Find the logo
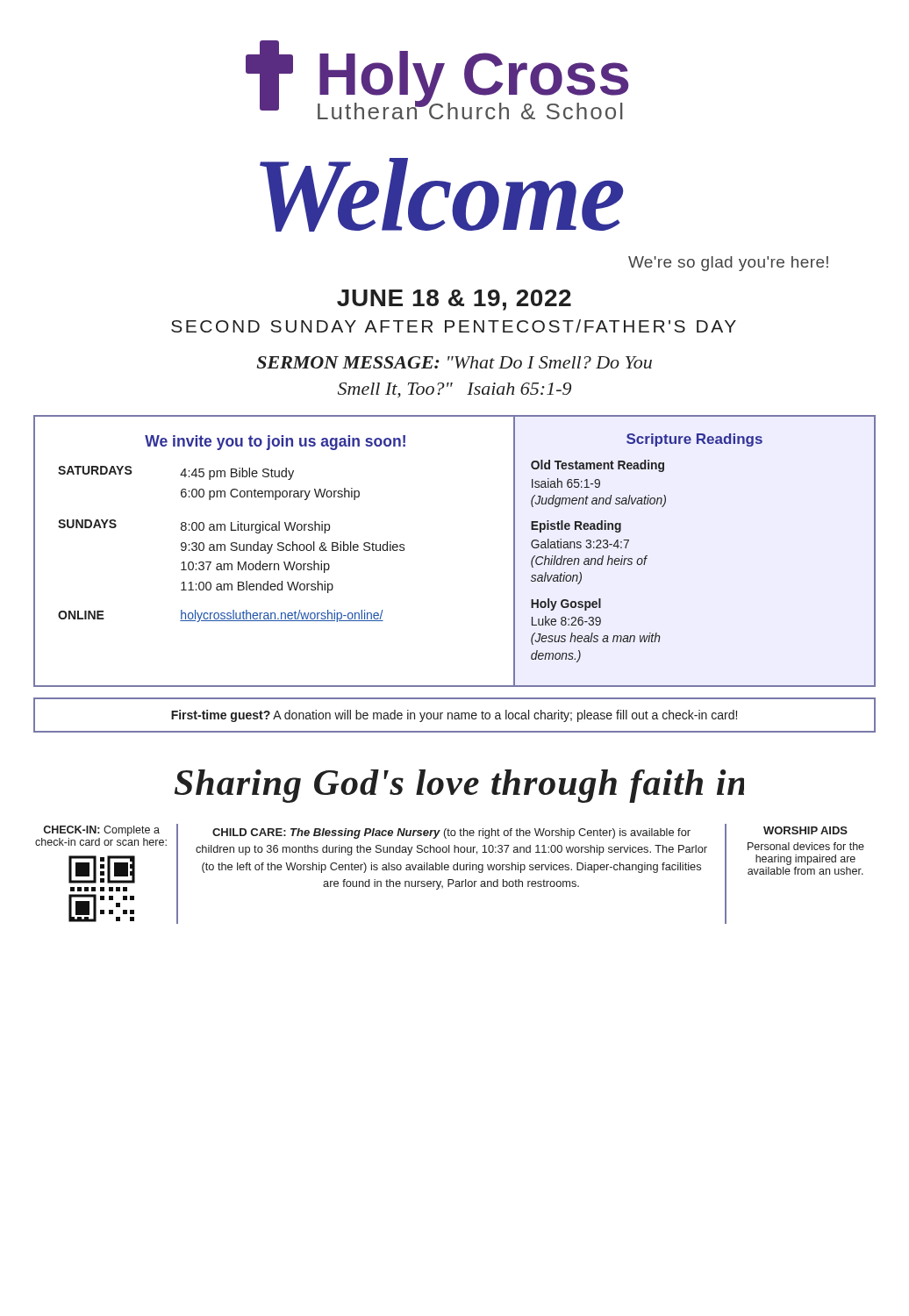This screenshot has width=909, height=1316. click(454, 67)
